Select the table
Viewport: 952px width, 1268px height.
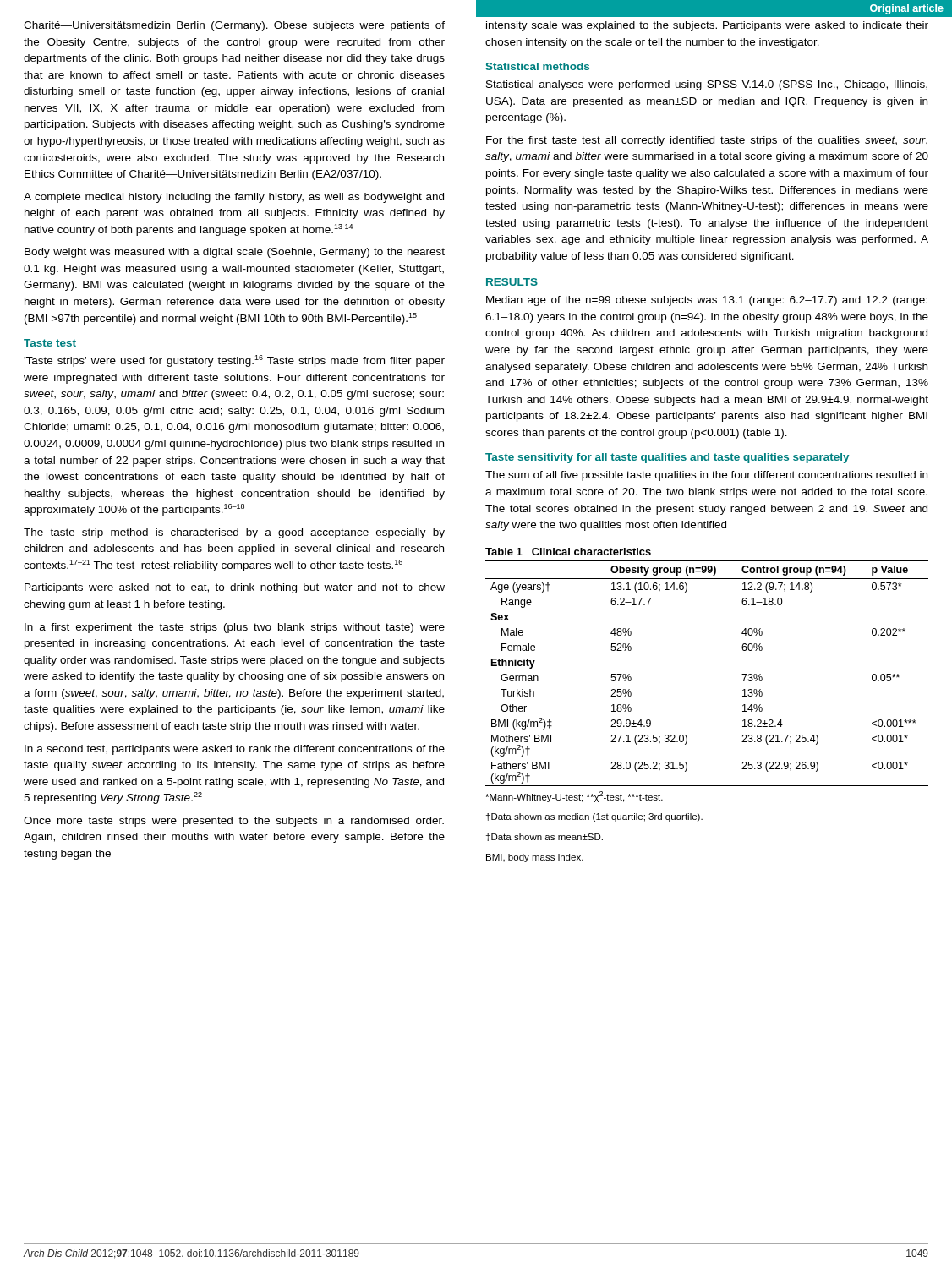[x=707, y=673]
